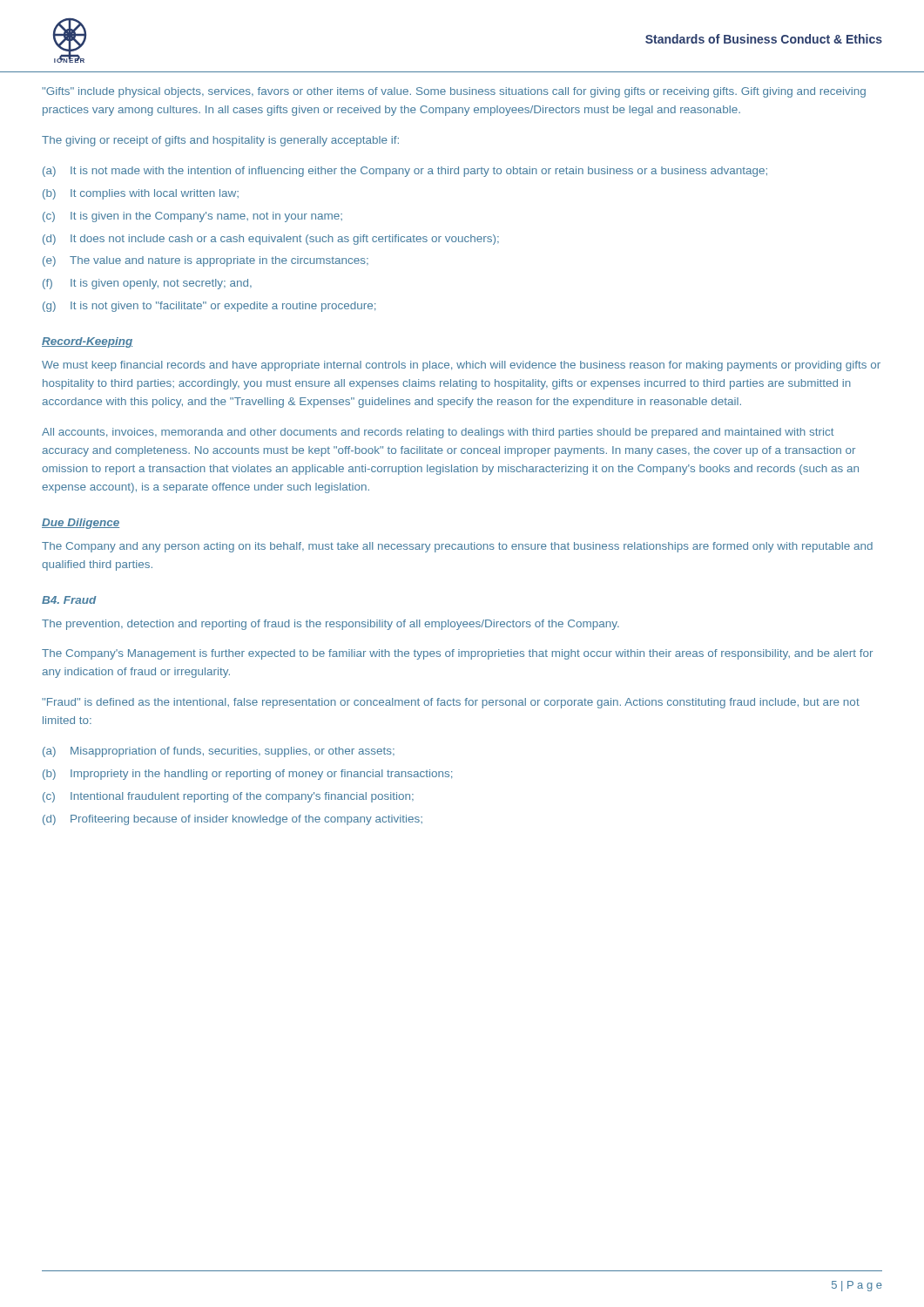Screen dimensions: 1307x924
Task: Select the text block that reads "All accounts, invoices,"
Action: (451, 459)
